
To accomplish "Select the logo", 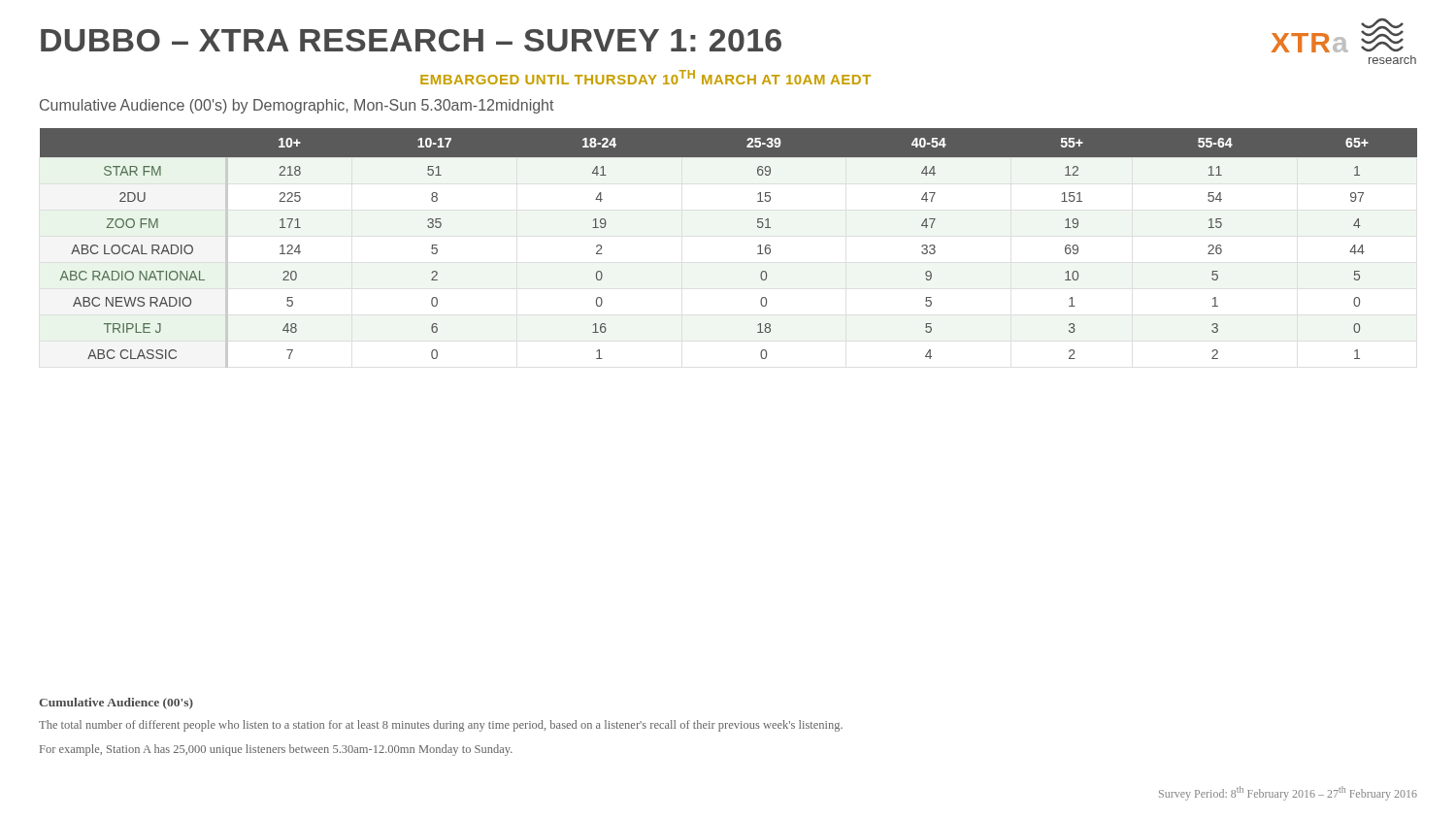I will point(1347,44).
